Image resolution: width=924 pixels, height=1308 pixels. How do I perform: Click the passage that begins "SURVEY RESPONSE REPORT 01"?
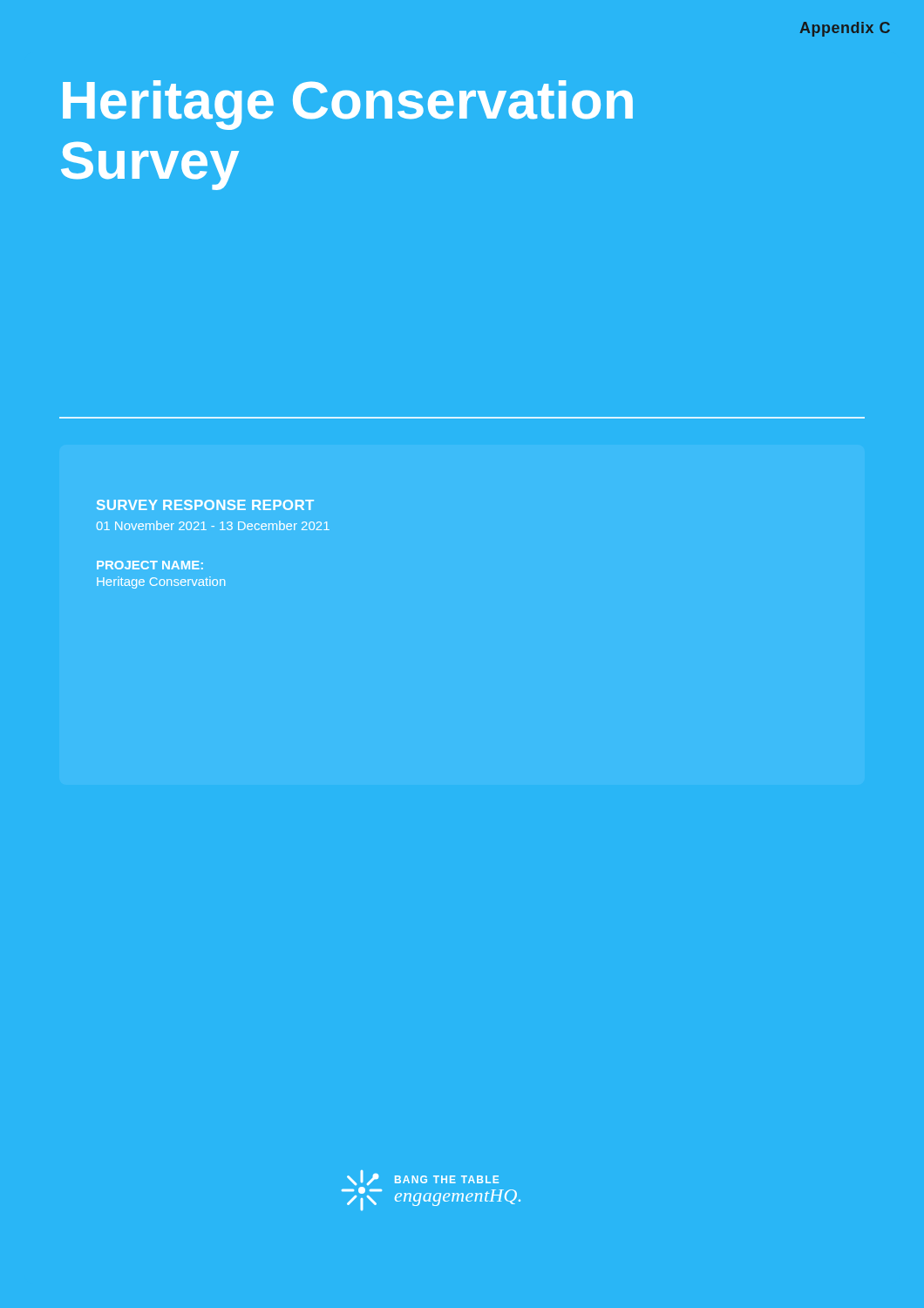[x=205, y=505]
